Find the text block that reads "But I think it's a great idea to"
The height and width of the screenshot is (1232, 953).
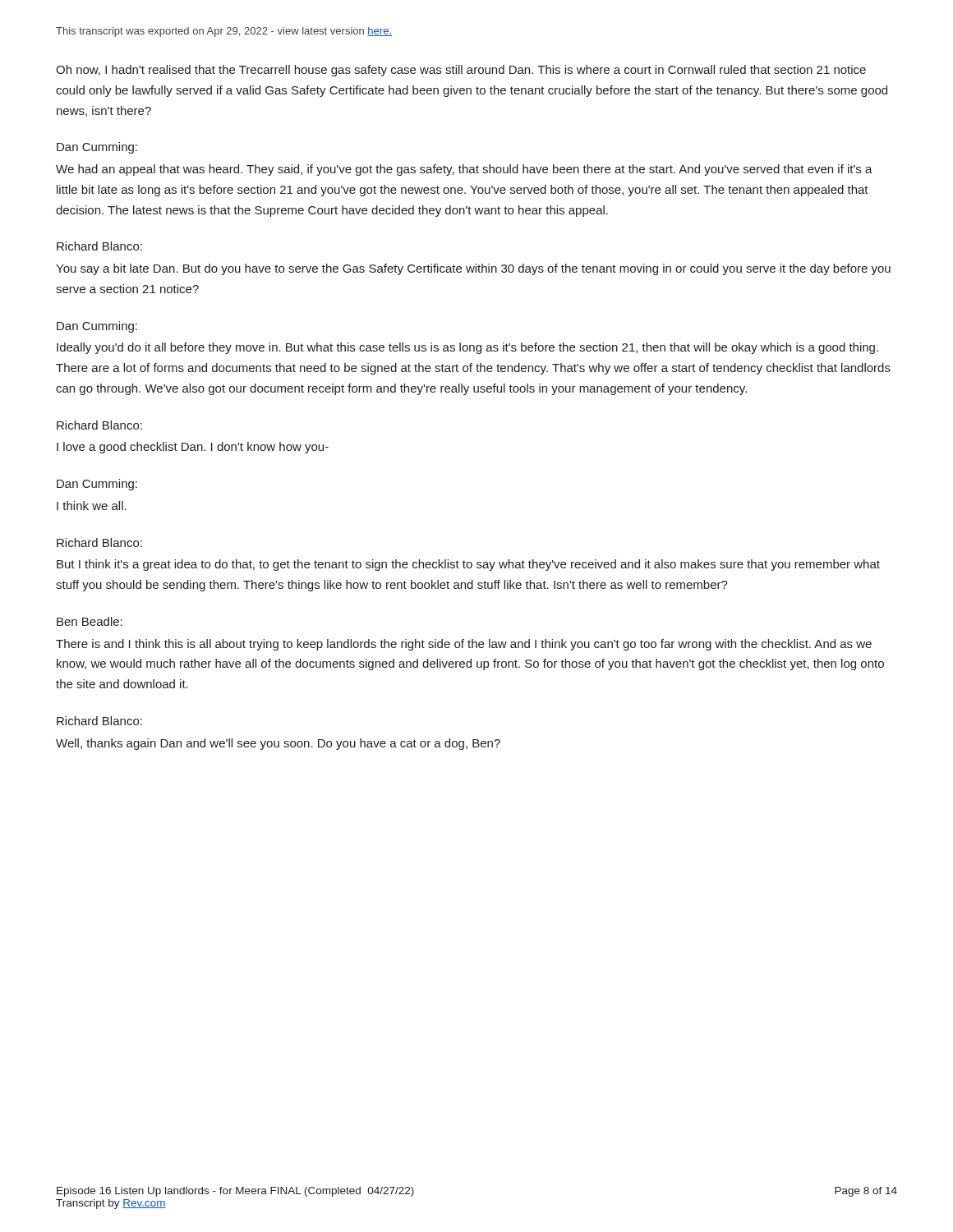pyautogui.click(x=468, y=574)
